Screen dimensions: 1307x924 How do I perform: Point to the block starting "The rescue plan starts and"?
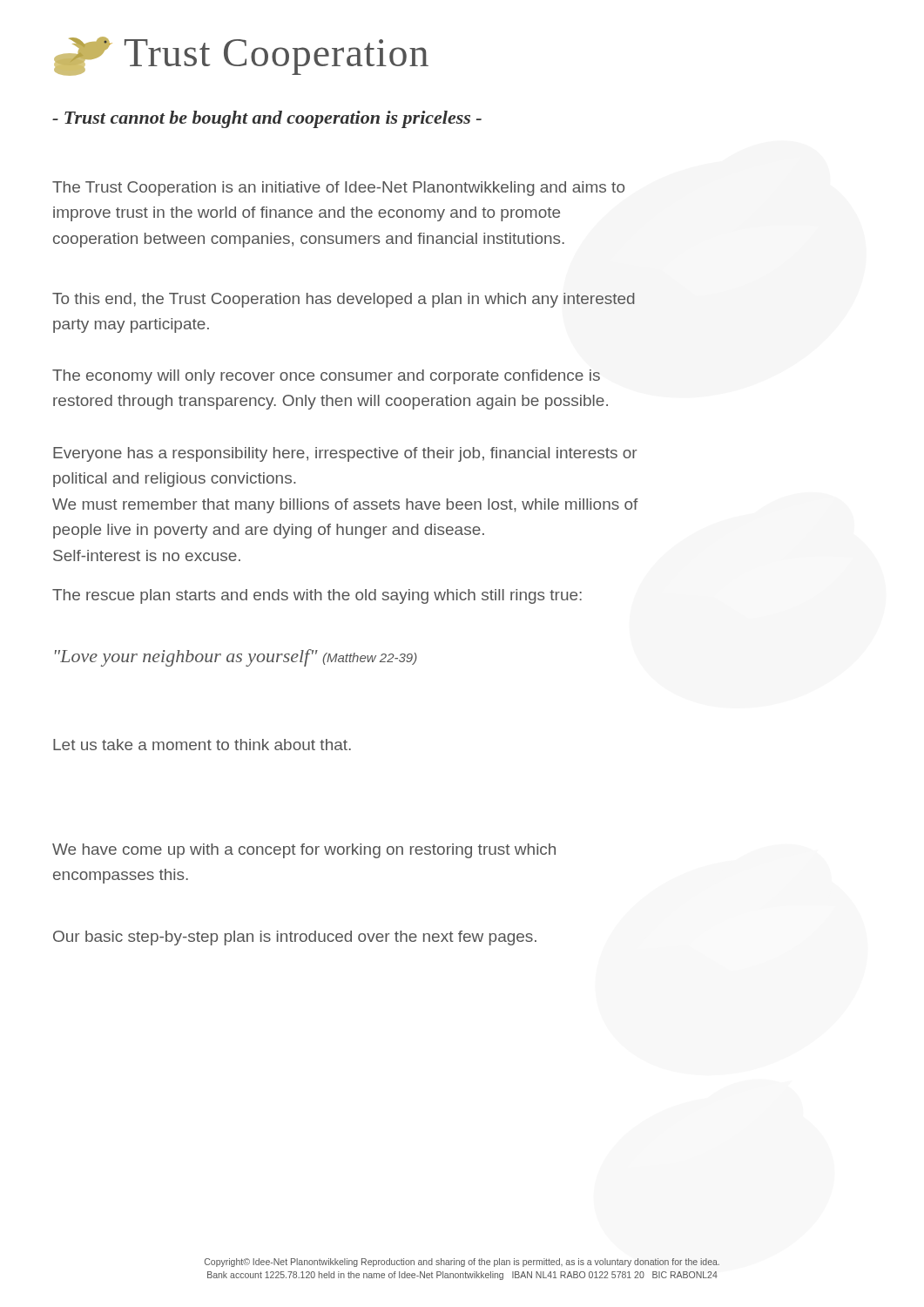(x=318, y=595)
